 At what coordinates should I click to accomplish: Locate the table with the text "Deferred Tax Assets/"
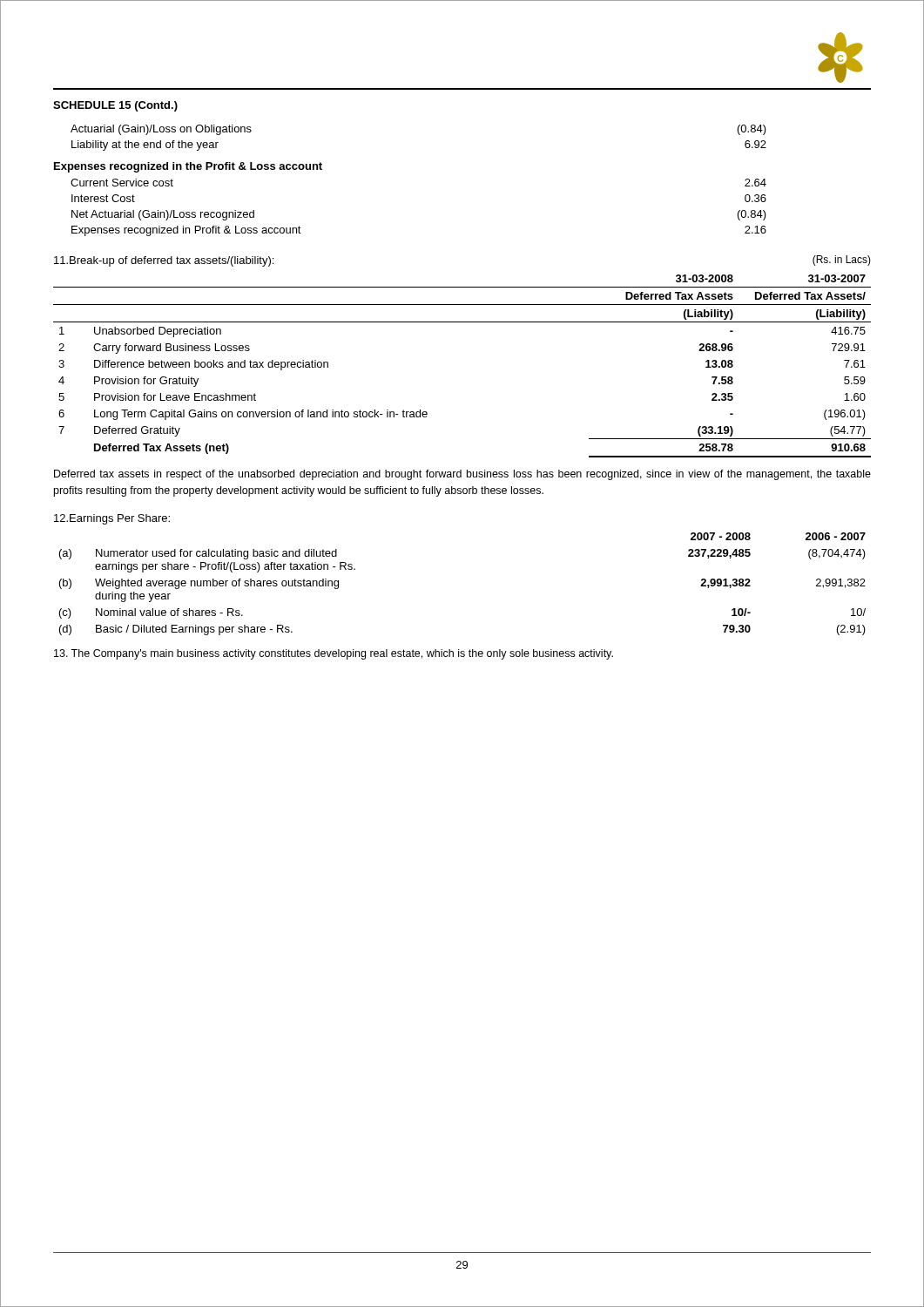pyautogui.click(x=462, y=364)
